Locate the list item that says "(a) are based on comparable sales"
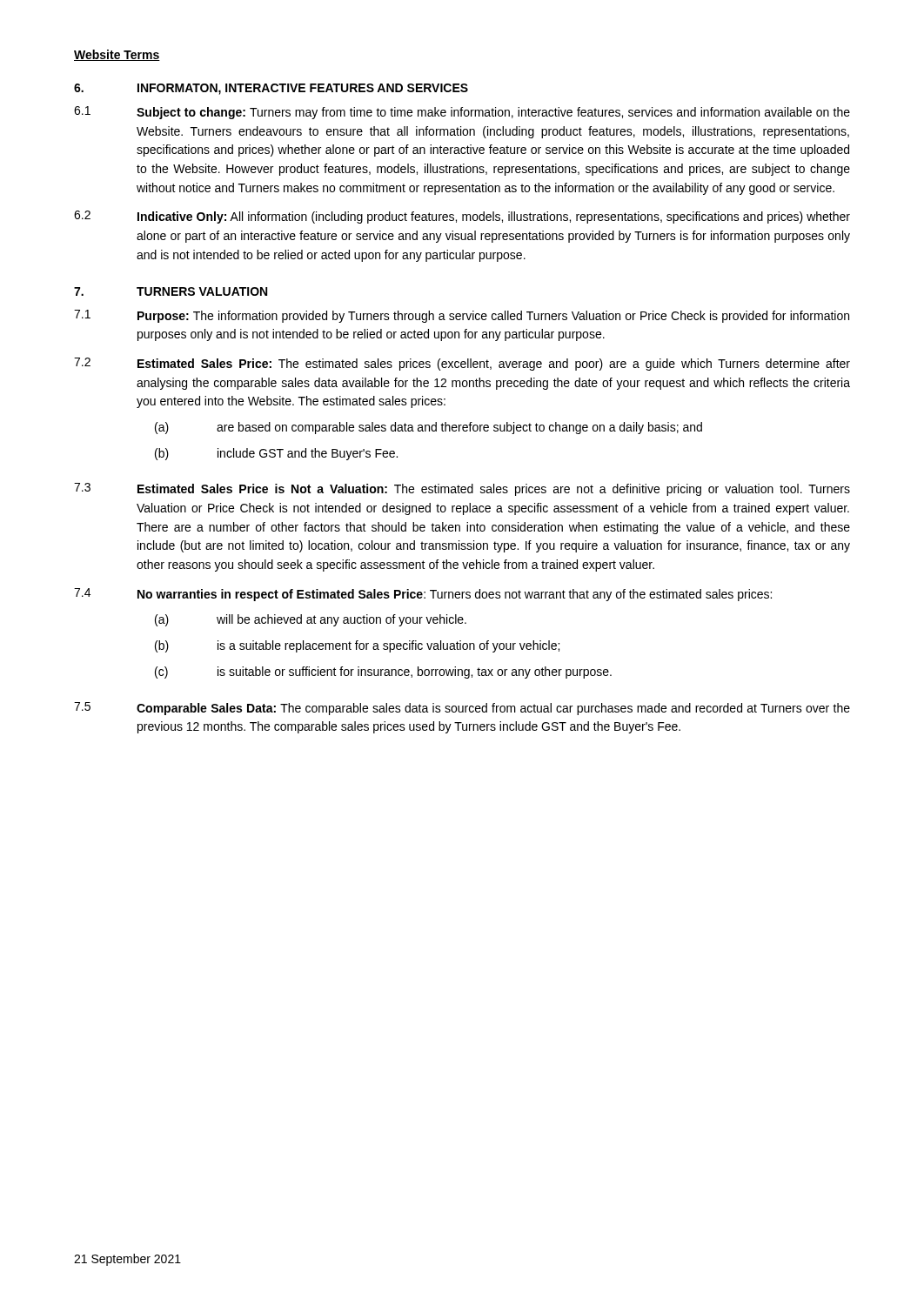The image size is (924, 1305). (x=493, y=428)
